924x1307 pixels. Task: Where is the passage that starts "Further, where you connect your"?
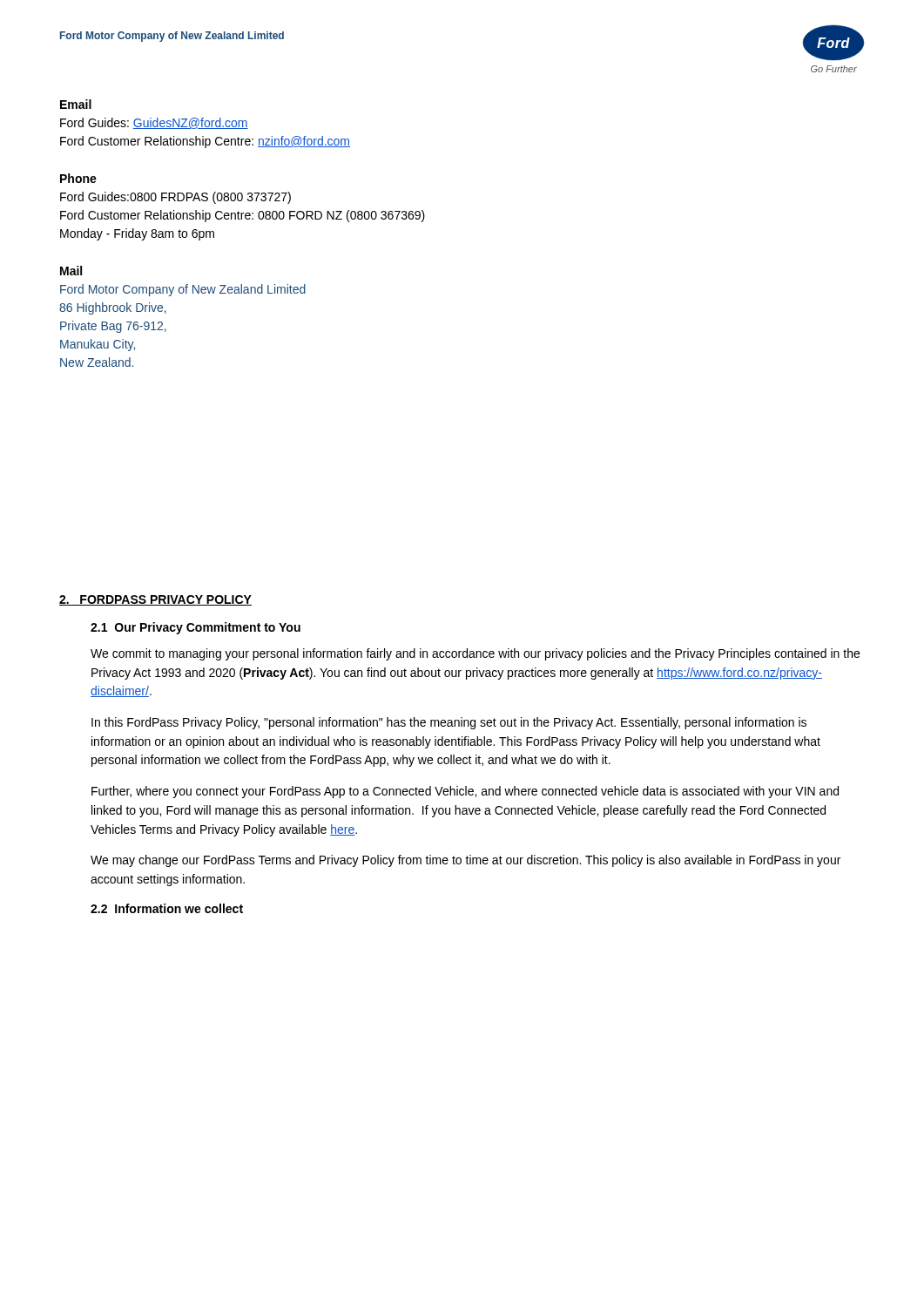tap(465, 810)
